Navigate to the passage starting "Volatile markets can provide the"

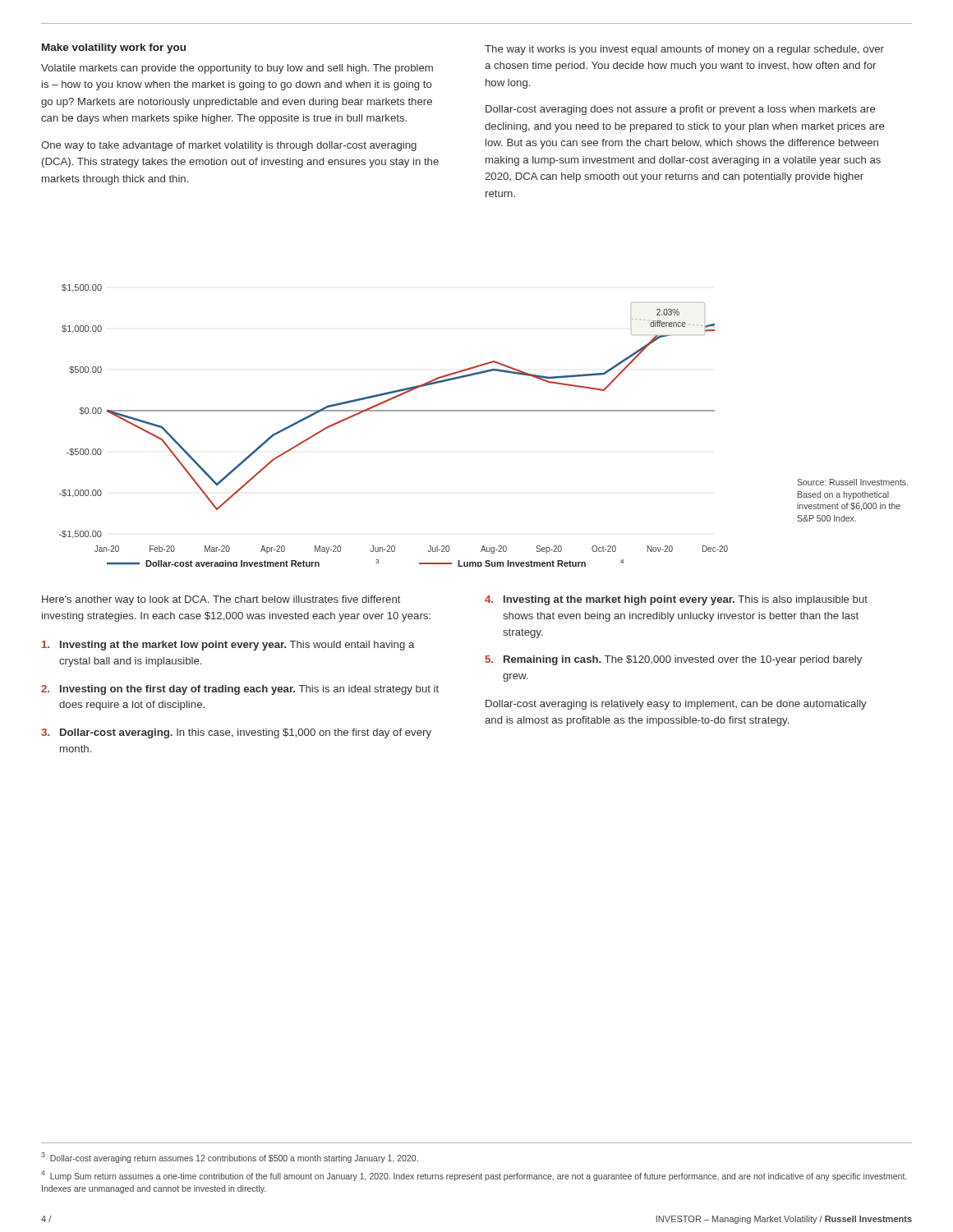(237, 93)
